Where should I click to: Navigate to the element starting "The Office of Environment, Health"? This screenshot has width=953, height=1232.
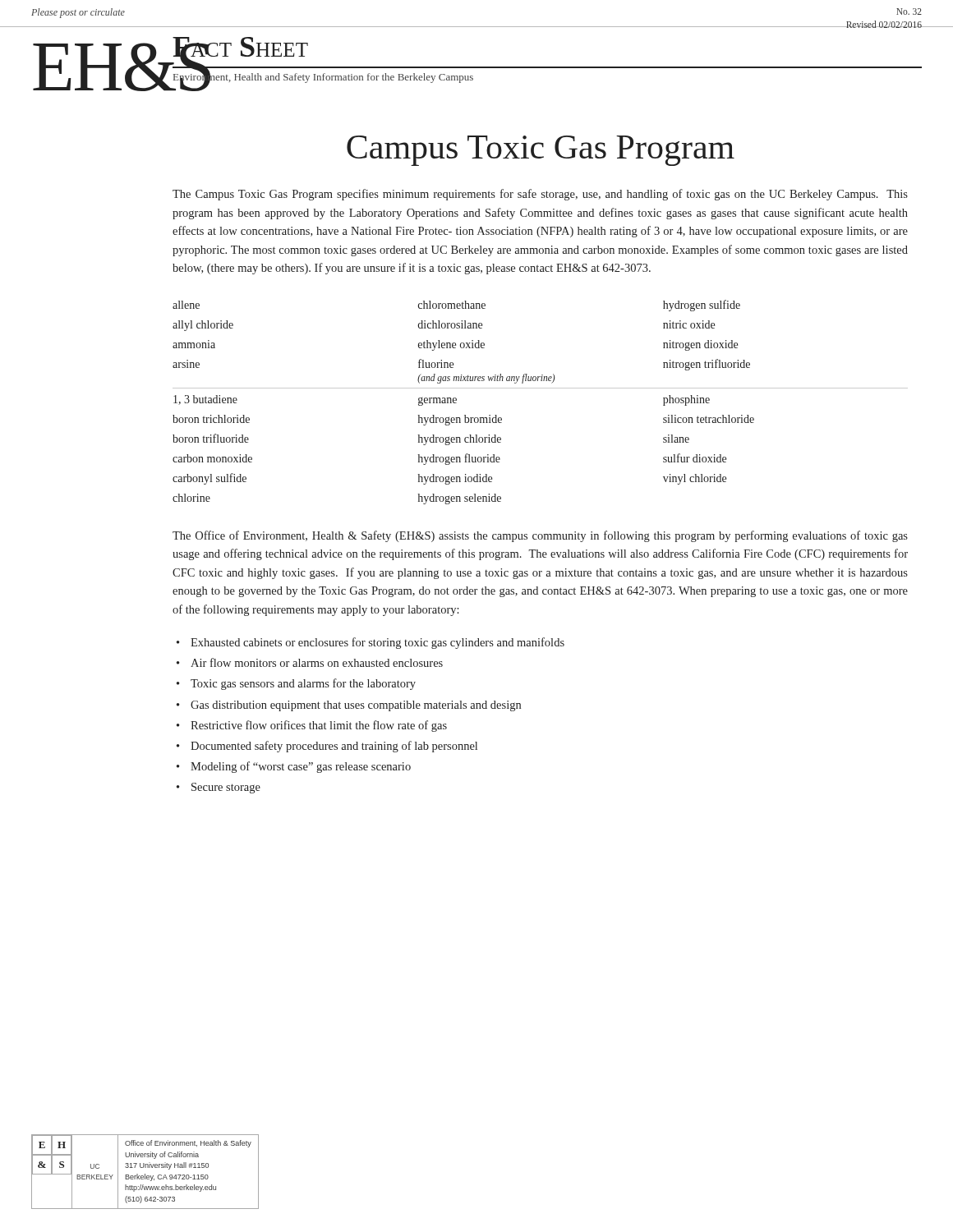(x=540, y=572)
